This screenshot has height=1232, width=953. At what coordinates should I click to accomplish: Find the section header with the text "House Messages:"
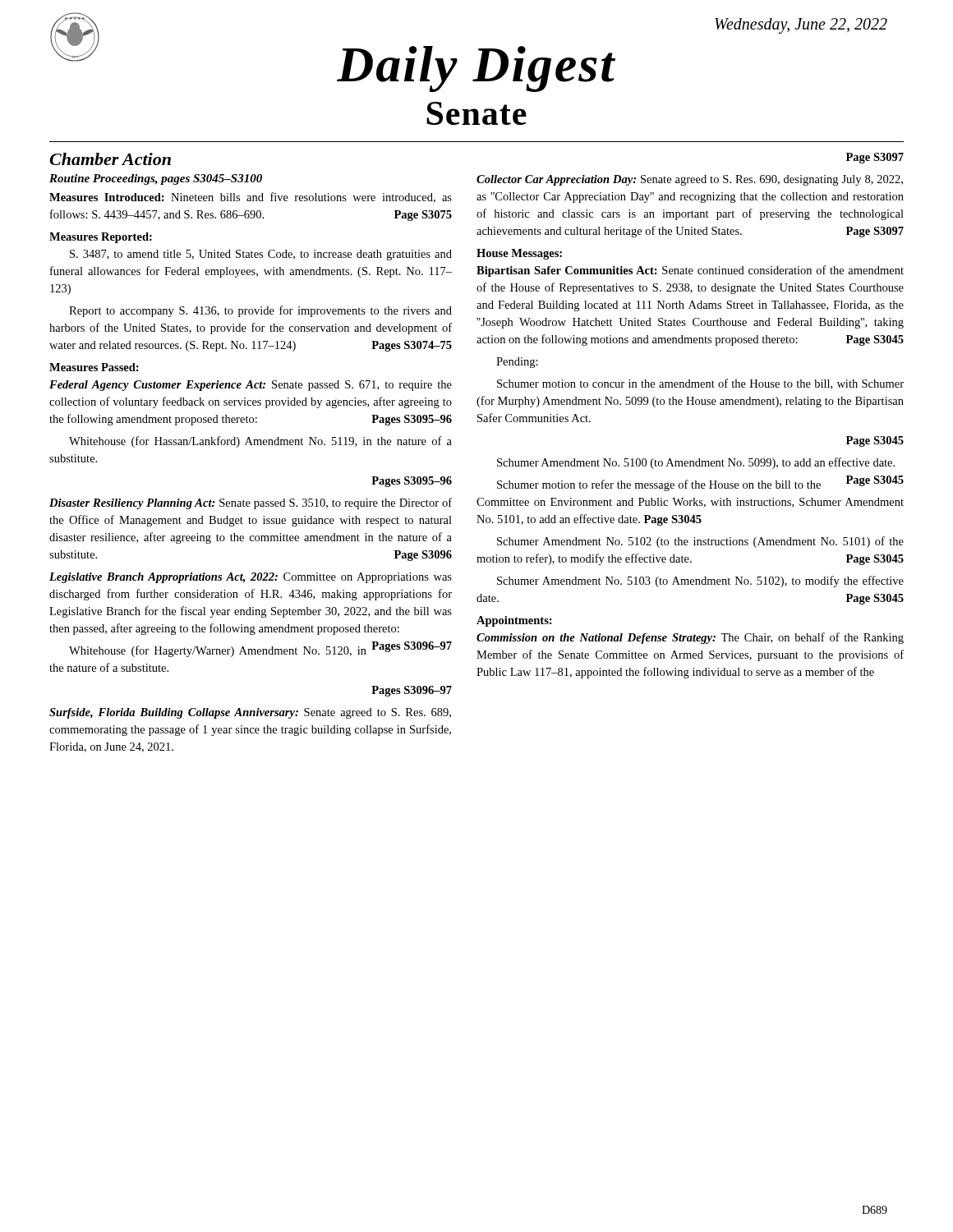tap(520, 253)
